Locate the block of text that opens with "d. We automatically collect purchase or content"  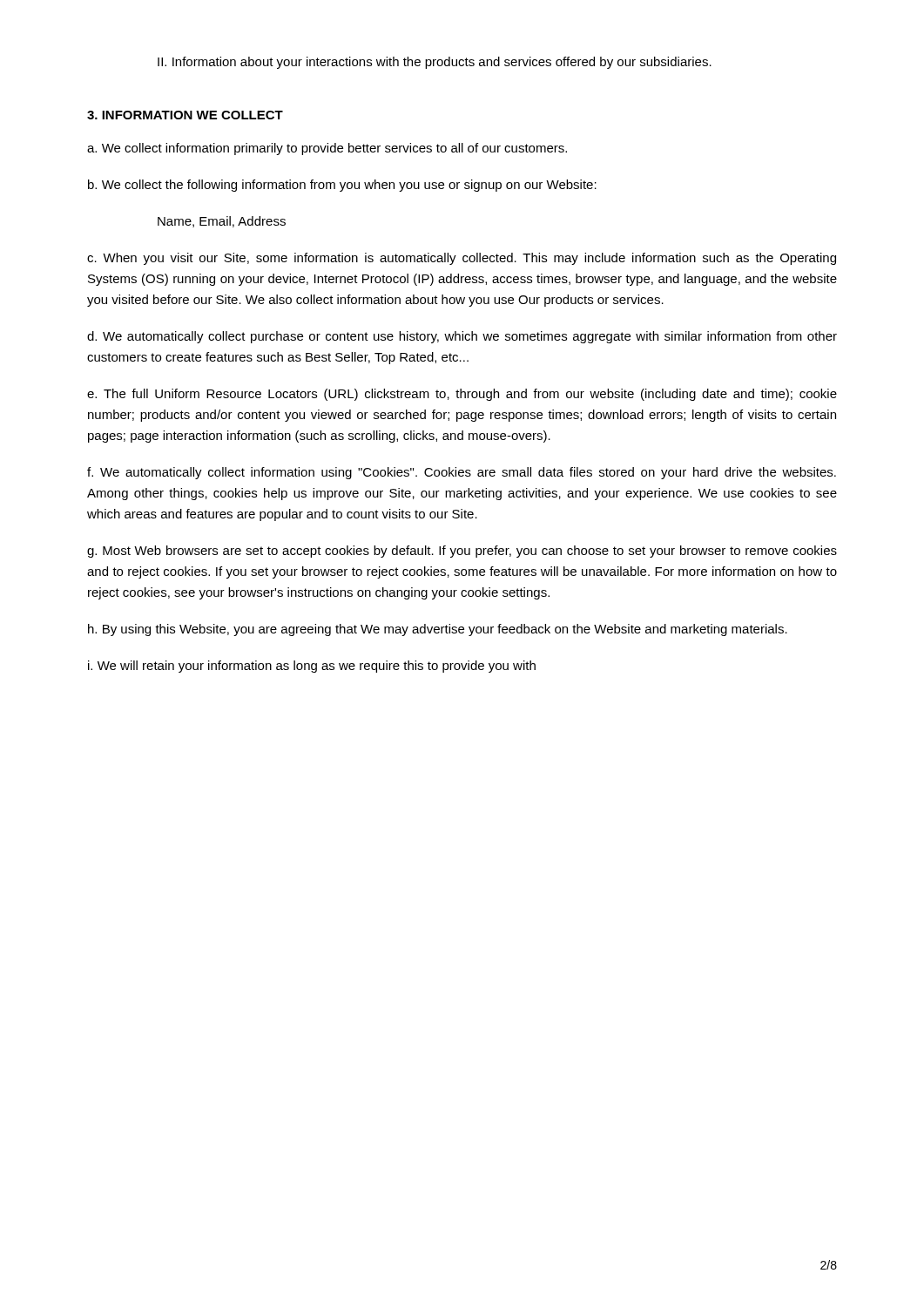coord(462,346)
